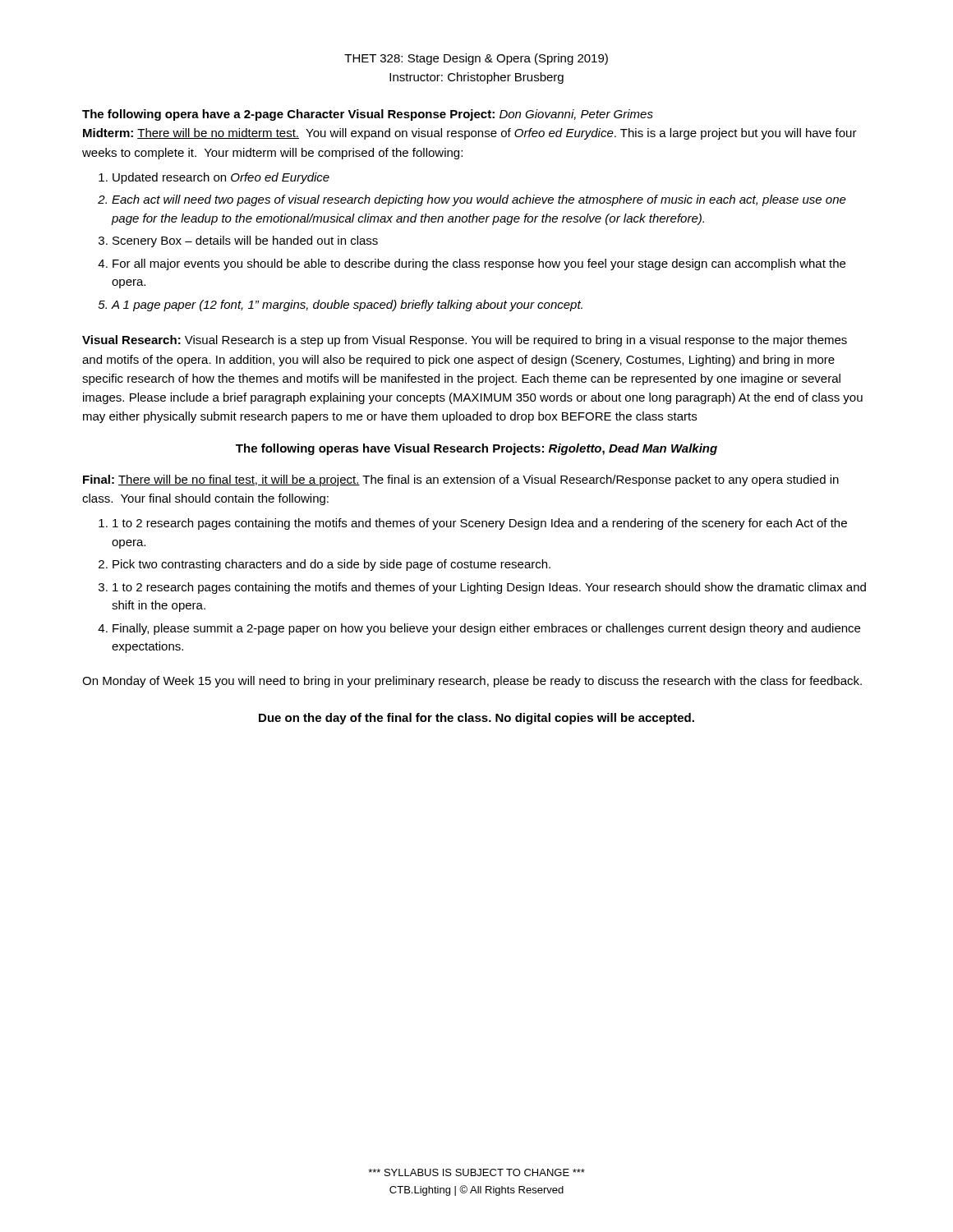Screen dimensions: 1232x953
Task: Find the text block starting "Final: There will be no"
Action: point(476,488)
